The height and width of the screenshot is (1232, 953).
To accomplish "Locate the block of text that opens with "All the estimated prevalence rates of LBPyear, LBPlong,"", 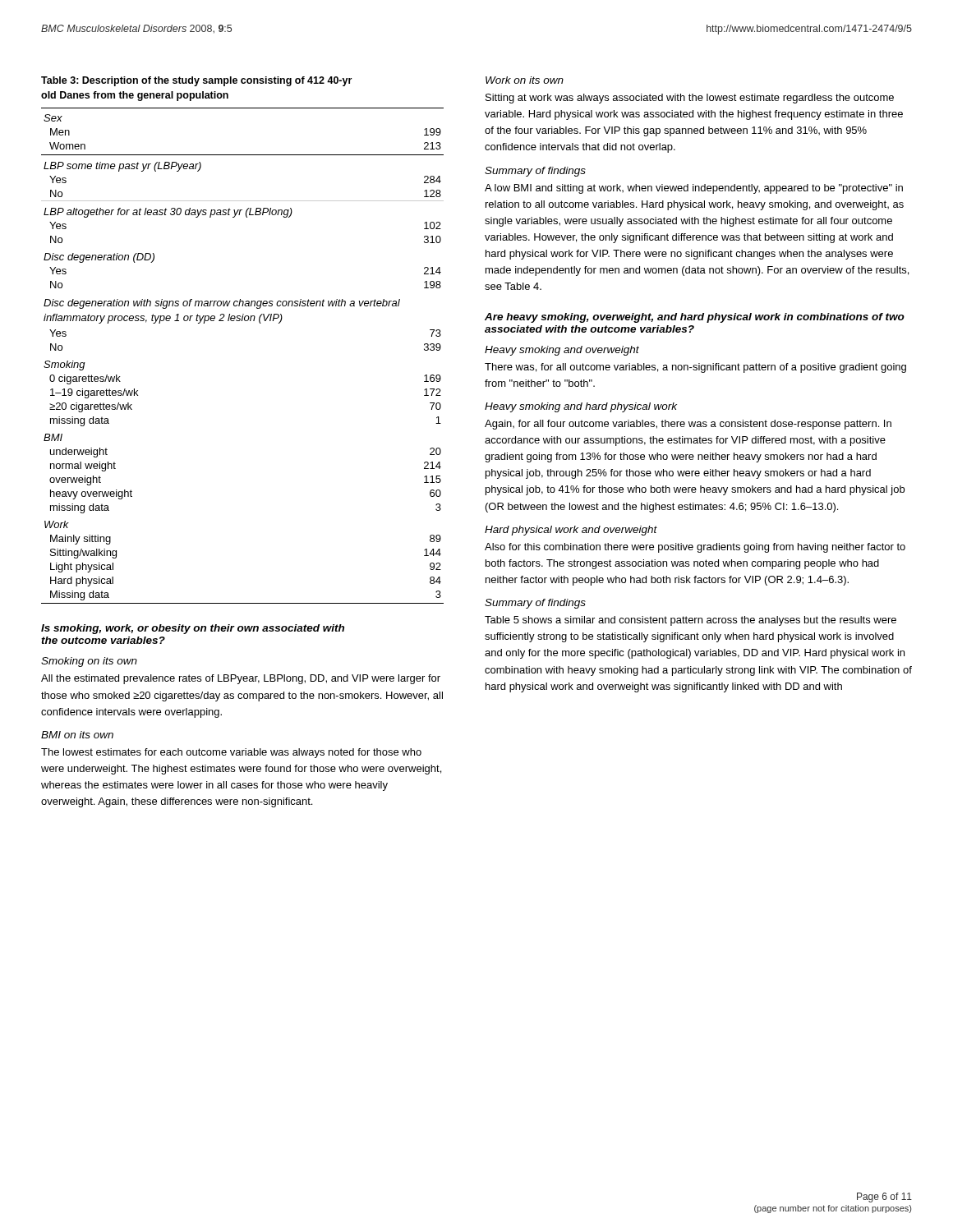I will [242, 695].
